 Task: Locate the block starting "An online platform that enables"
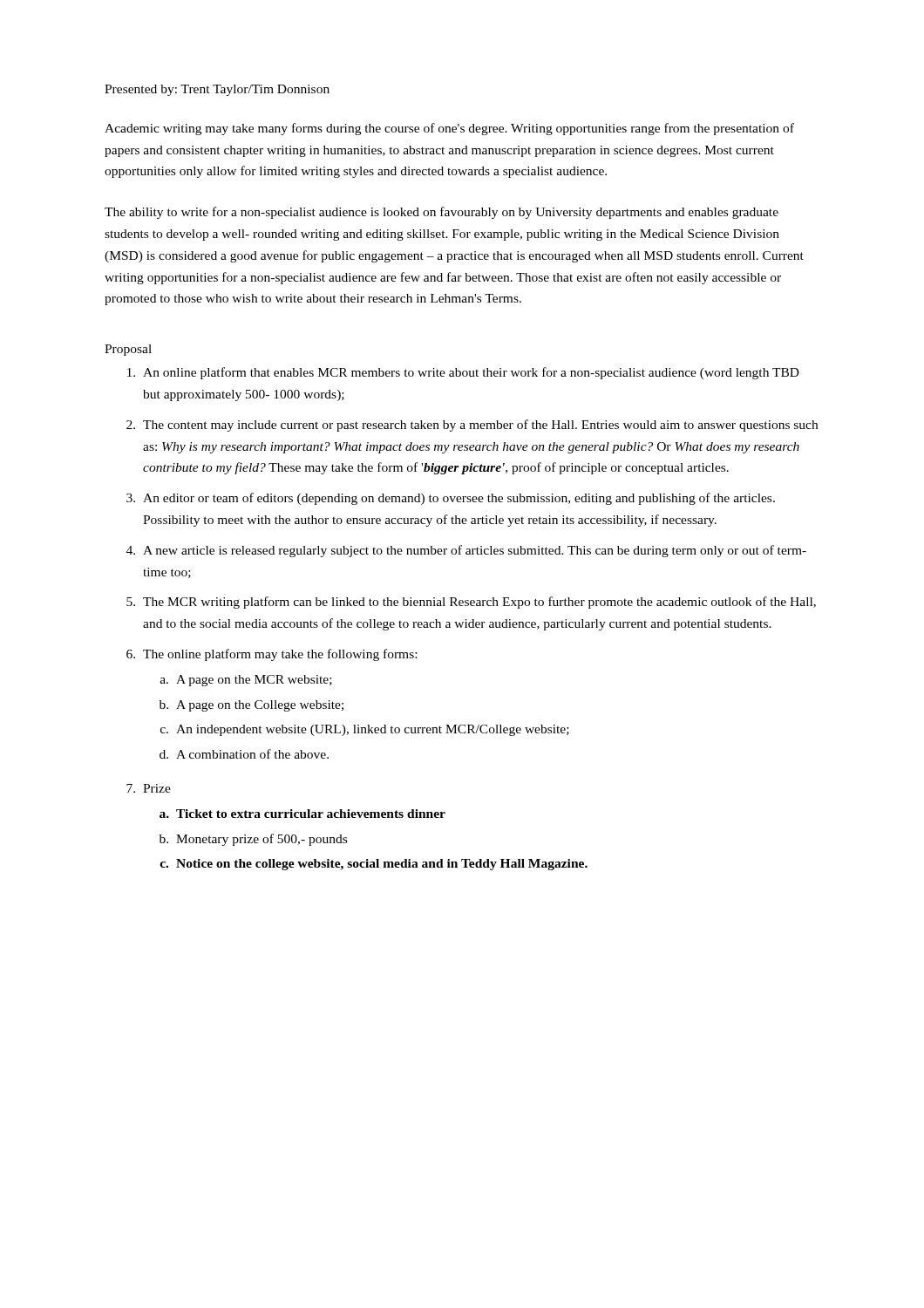[x=462, y=384]
